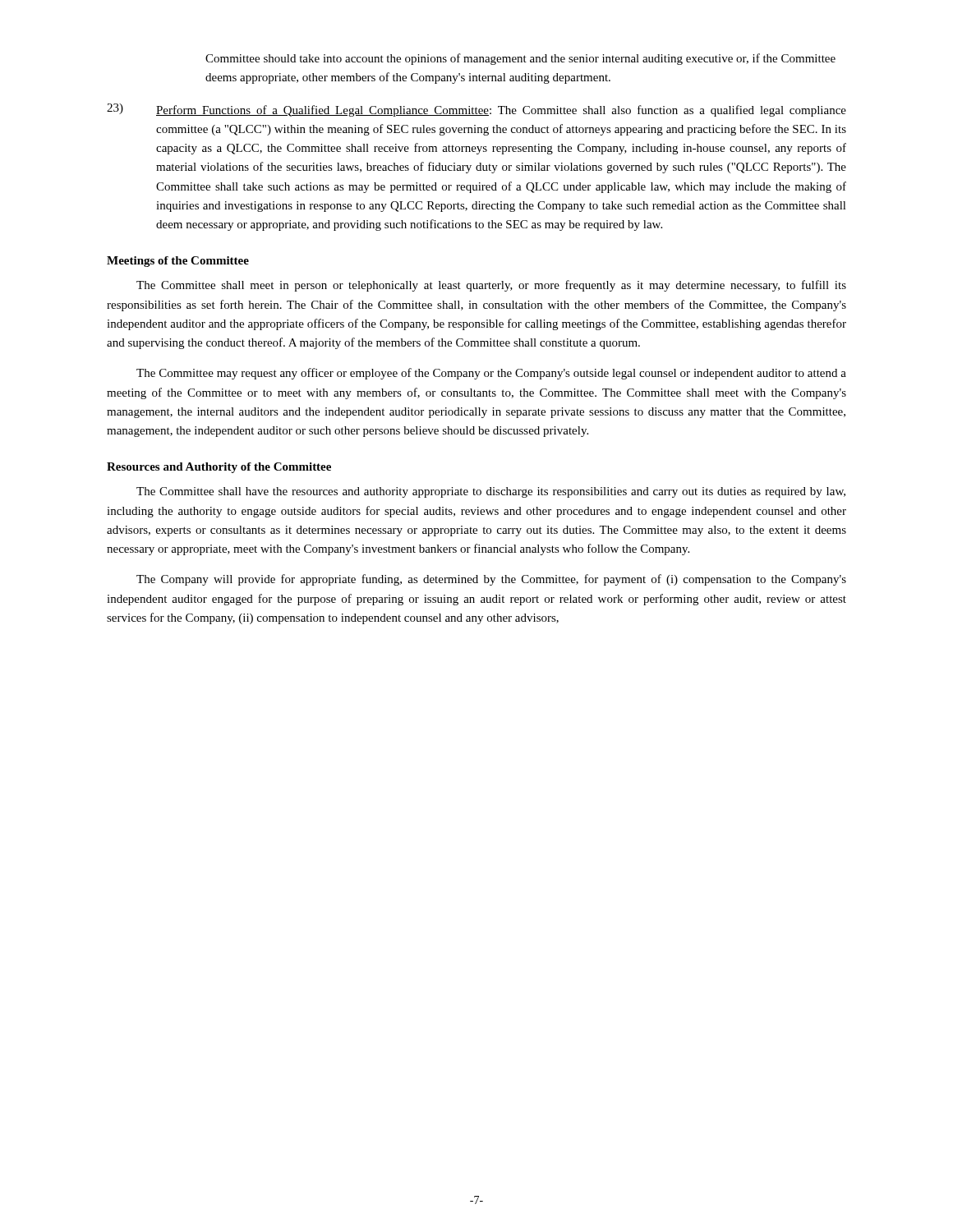Find the block on this page that starts "The Committee shall have the resources"
Screen dimensions: 1232x953
pos(476,520)
